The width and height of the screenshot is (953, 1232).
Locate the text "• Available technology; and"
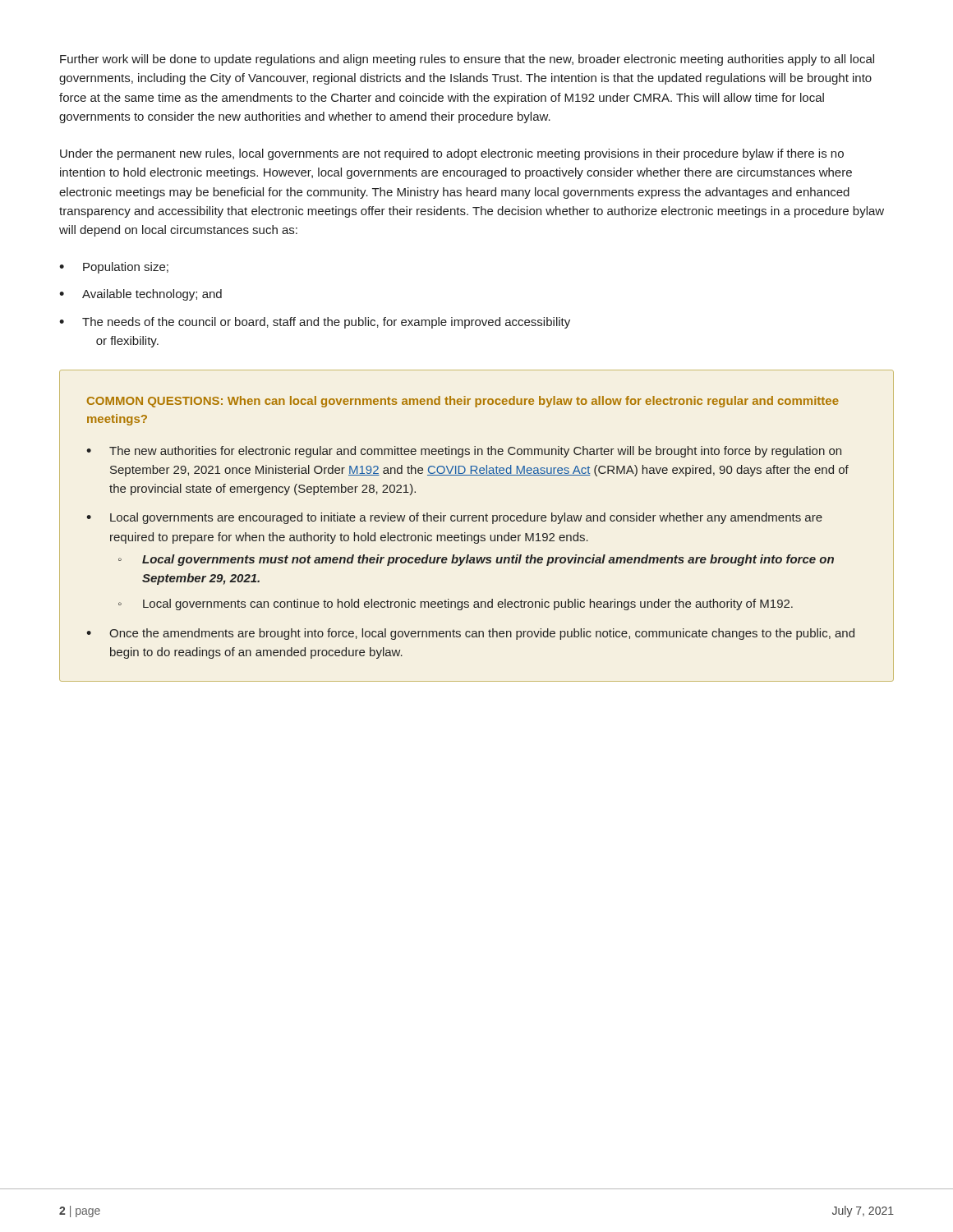coord(141,295)
